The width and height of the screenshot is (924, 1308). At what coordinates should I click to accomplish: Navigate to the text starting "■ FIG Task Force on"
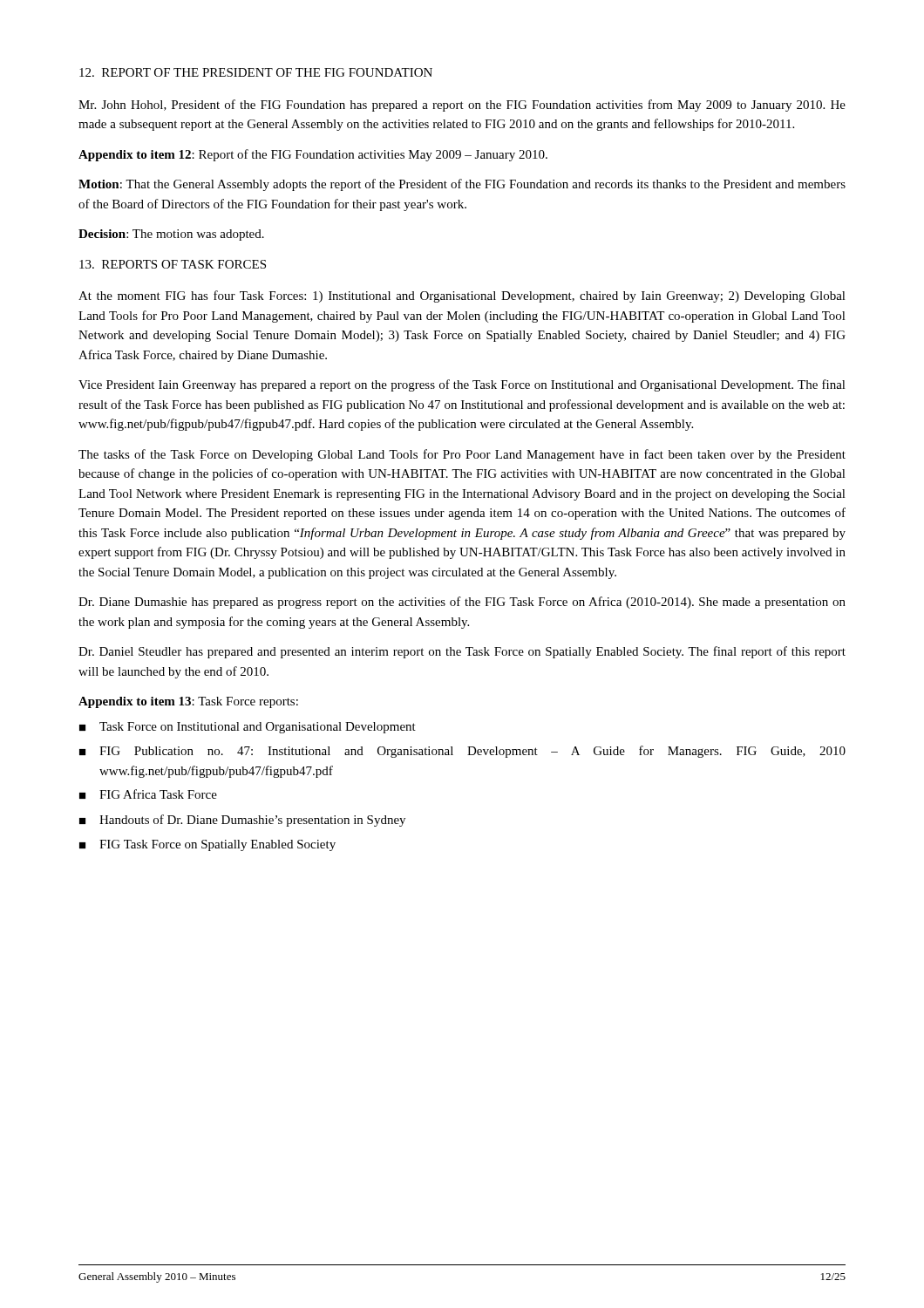point(207,845)
